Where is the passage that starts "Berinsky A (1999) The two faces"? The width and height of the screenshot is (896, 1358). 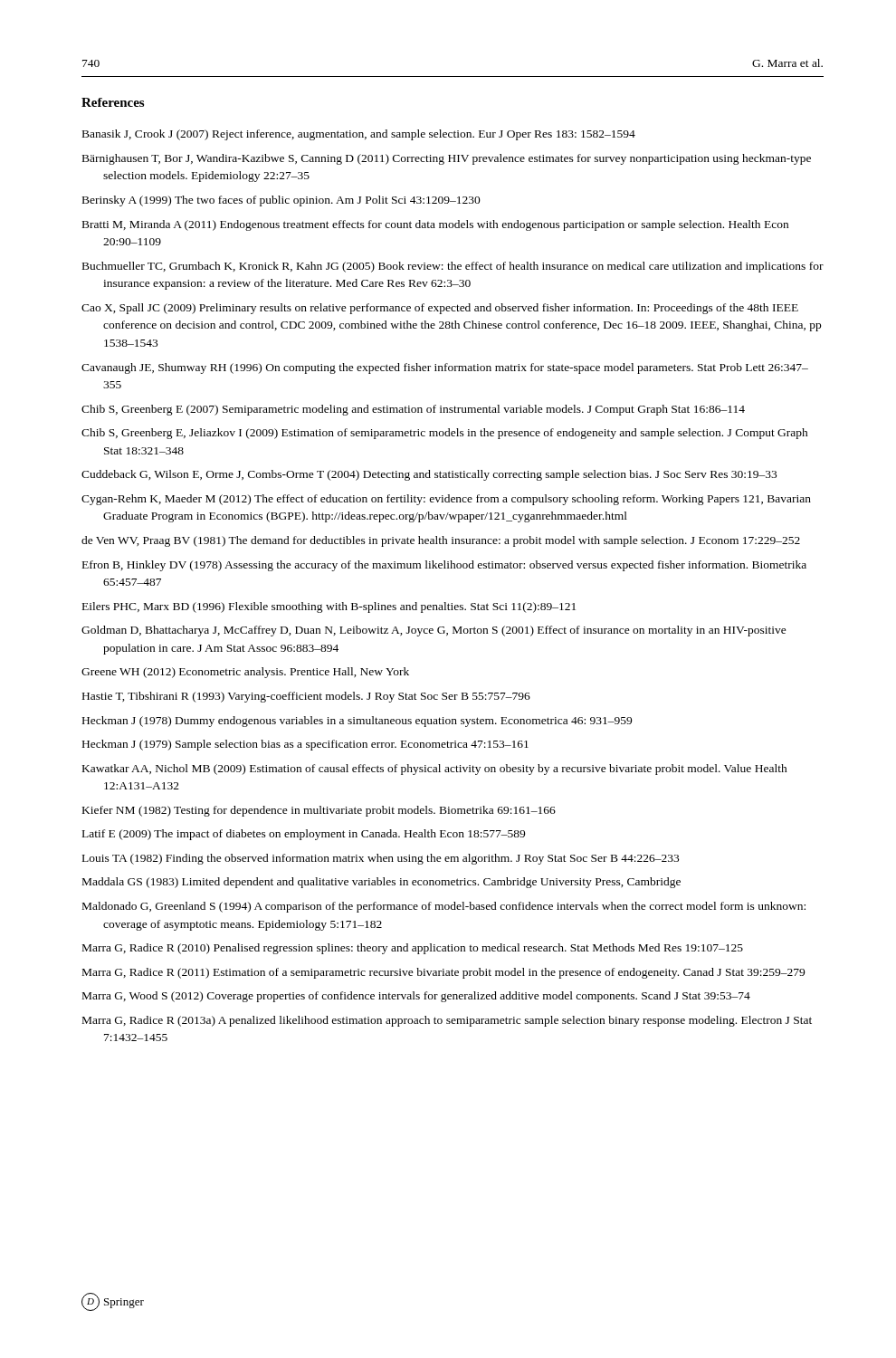281,200
